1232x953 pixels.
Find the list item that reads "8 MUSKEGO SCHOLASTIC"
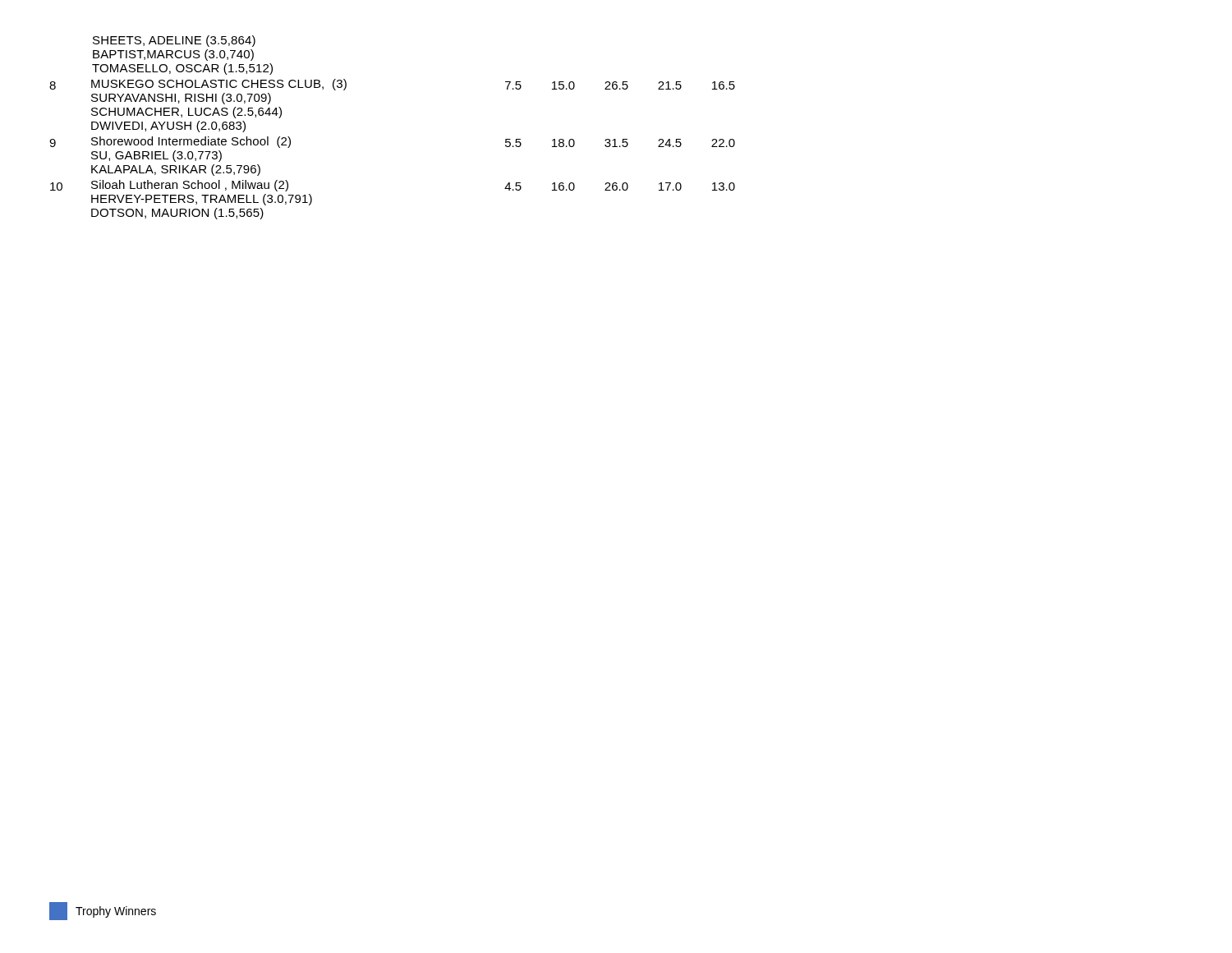[x=221, y=84]
